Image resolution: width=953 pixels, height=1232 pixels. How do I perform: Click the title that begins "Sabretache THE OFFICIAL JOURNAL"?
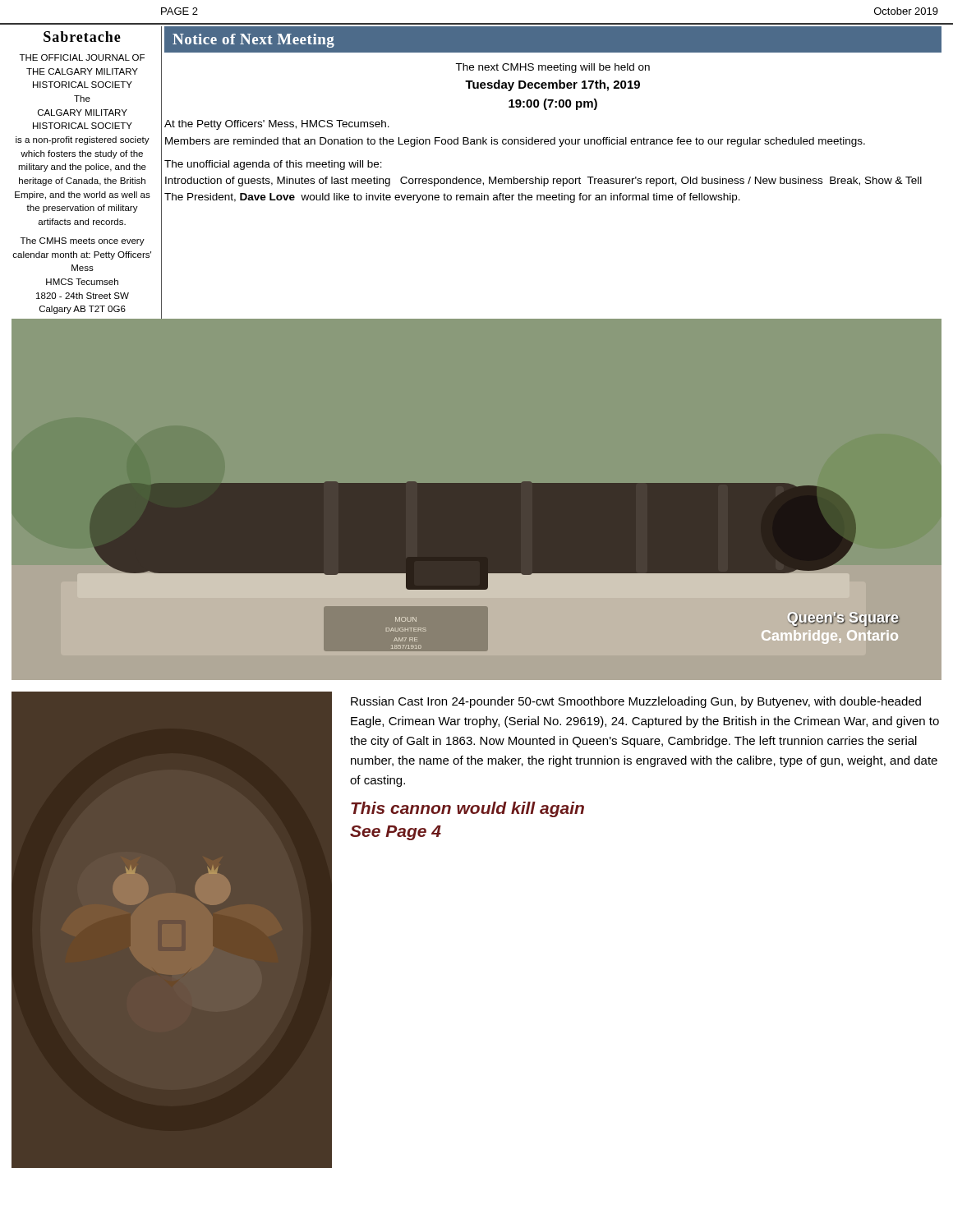pos(82,171)
